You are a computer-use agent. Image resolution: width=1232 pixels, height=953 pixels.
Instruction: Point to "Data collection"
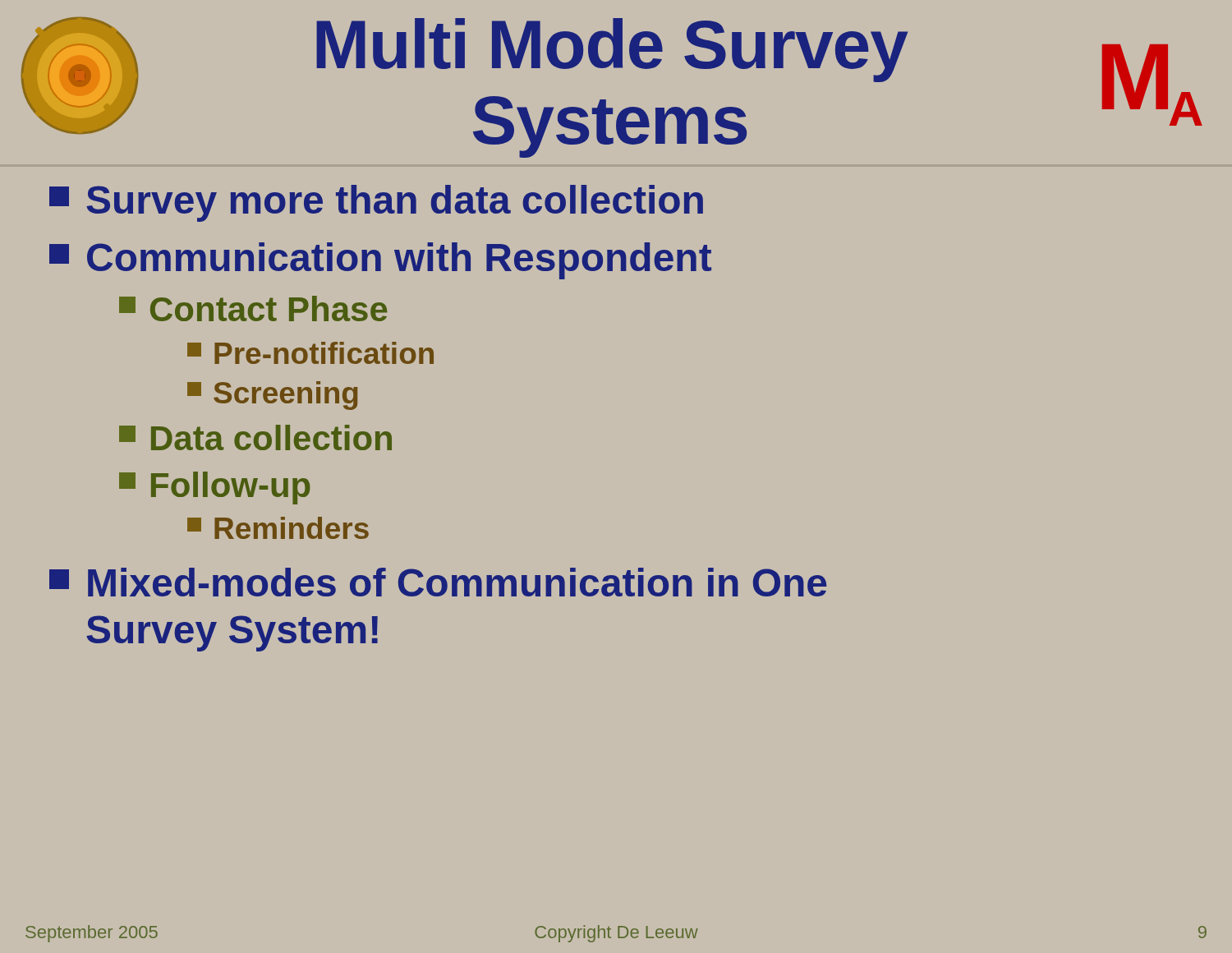point(257,439)
